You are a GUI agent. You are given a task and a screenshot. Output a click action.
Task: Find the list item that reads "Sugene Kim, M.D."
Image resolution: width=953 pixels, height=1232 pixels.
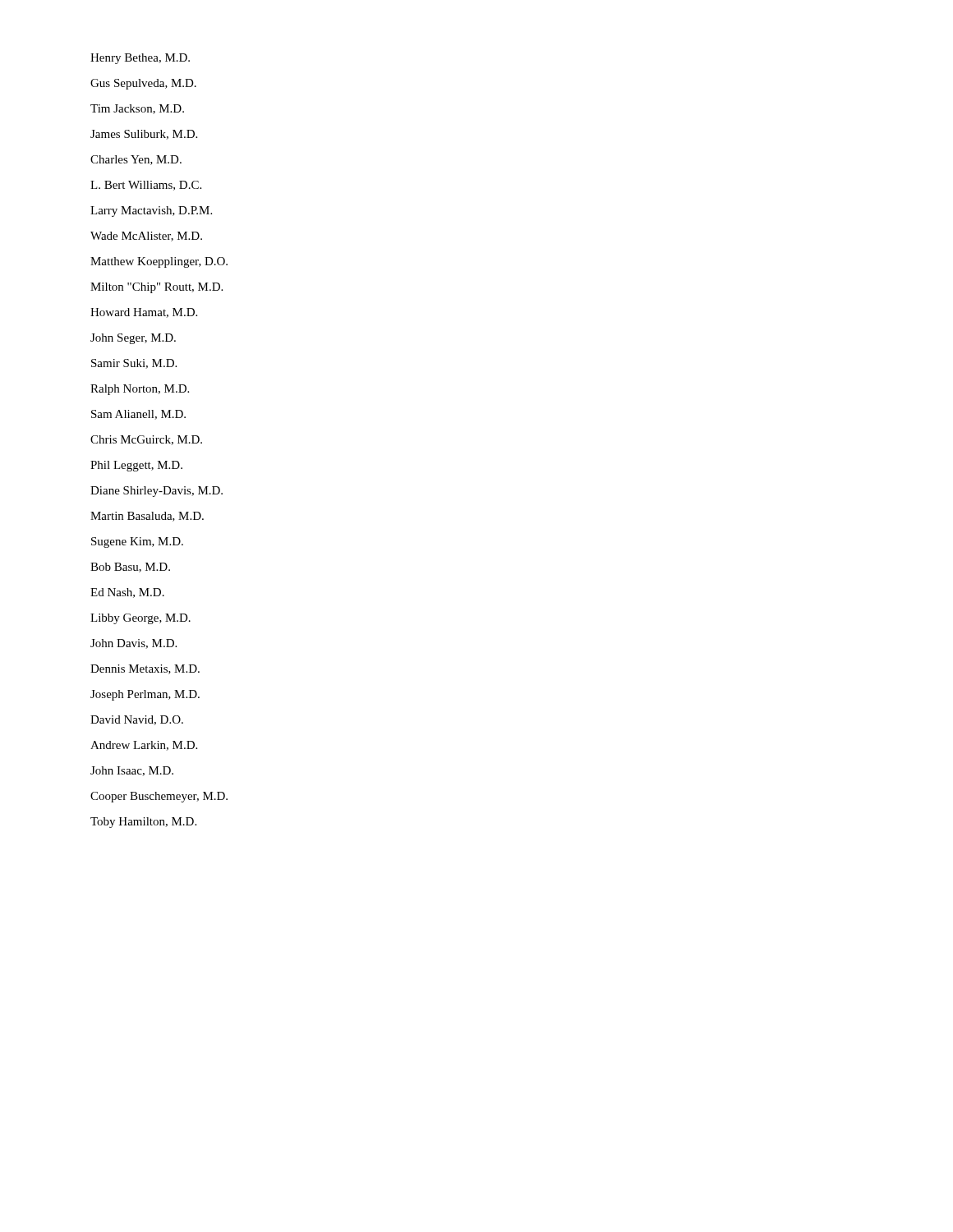[x=137, y=541]
